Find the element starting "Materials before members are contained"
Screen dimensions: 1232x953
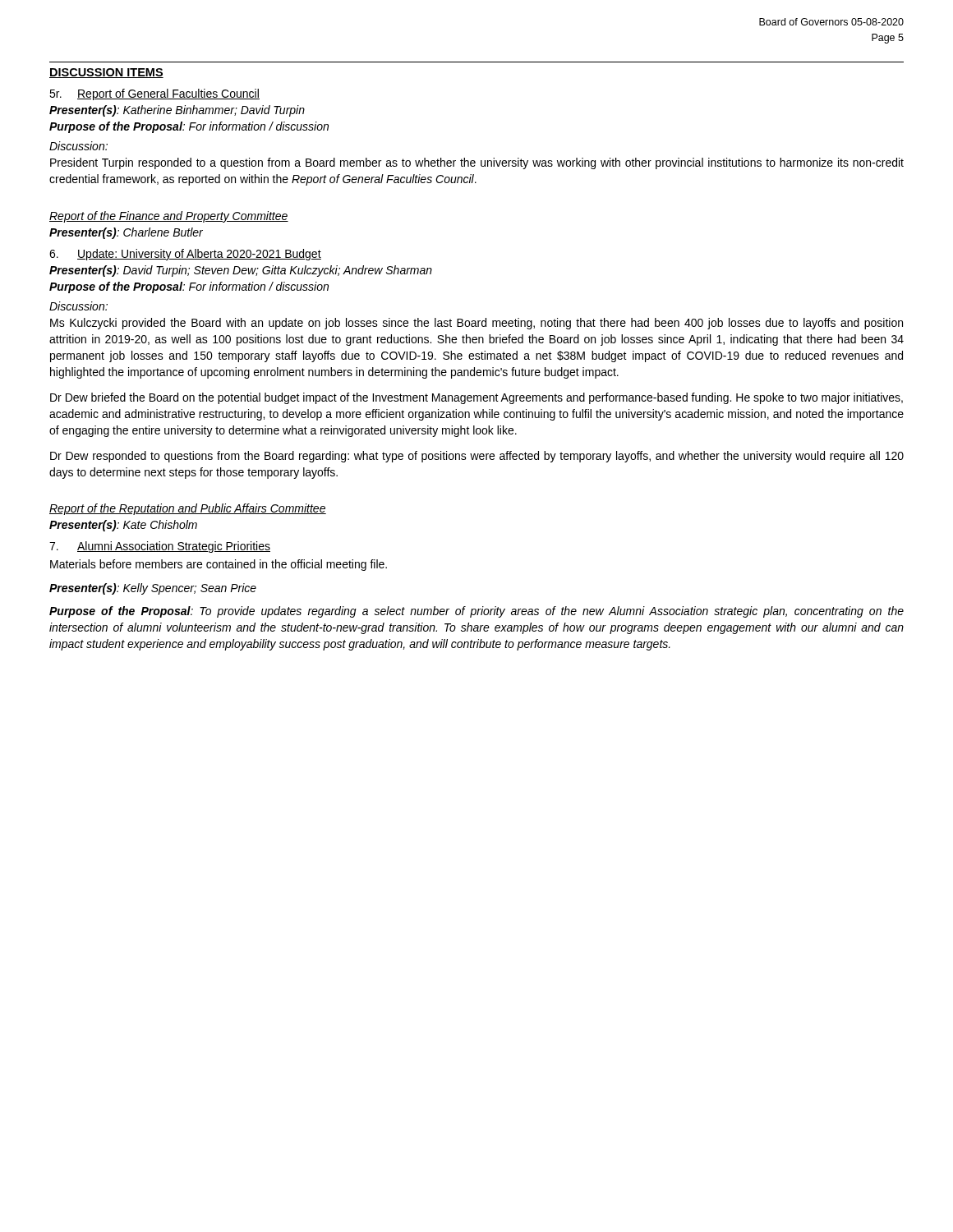tap(219, 564)
